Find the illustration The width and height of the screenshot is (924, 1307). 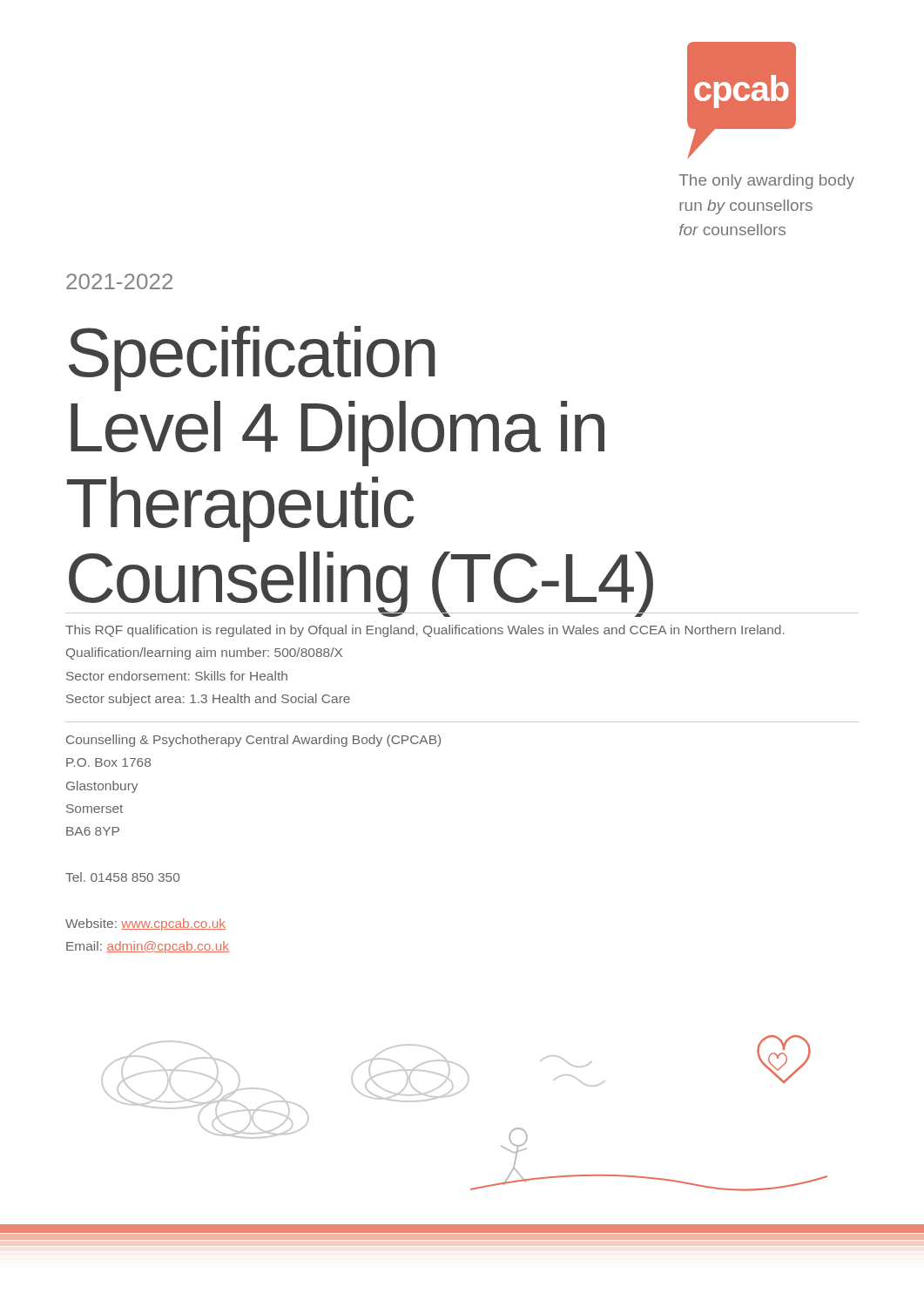pos(462,1102)
